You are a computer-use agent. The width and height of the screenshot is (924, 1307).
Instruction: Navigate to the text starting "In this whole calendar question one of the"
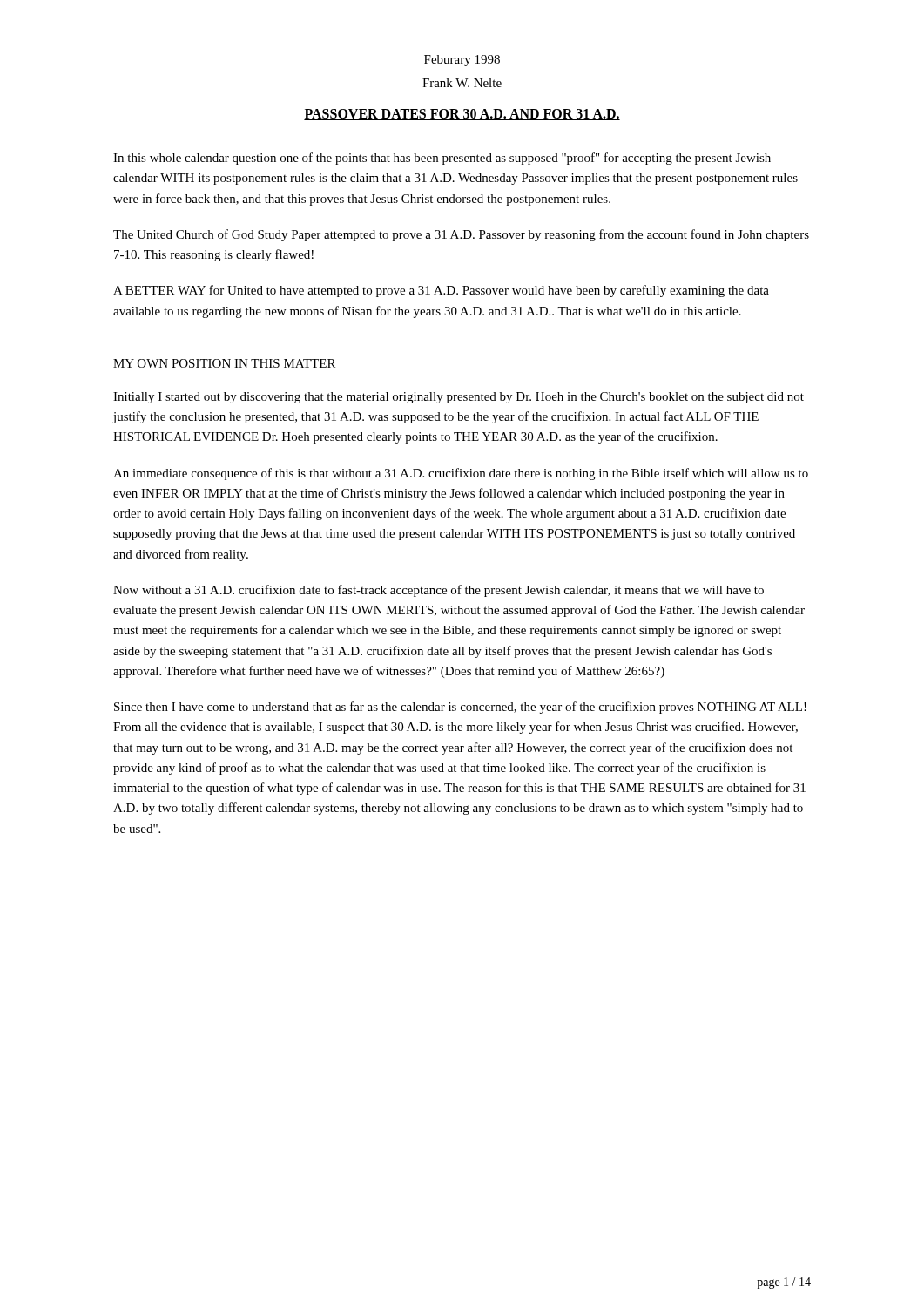pyautogui.click(x=455, y=178)
